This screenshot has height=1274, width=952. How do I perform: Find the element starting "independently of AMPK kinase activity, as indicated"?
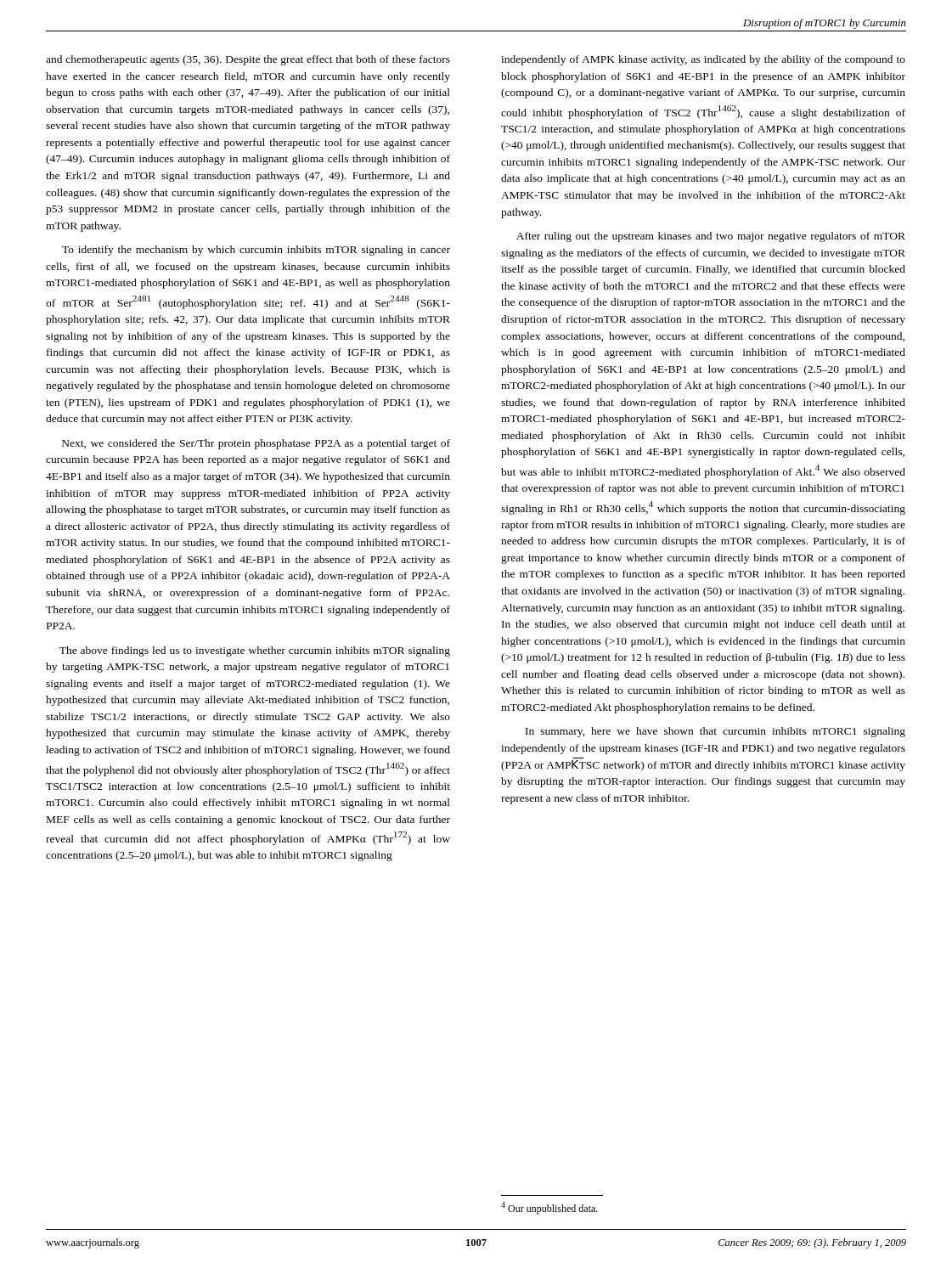(x=703, y=136)
